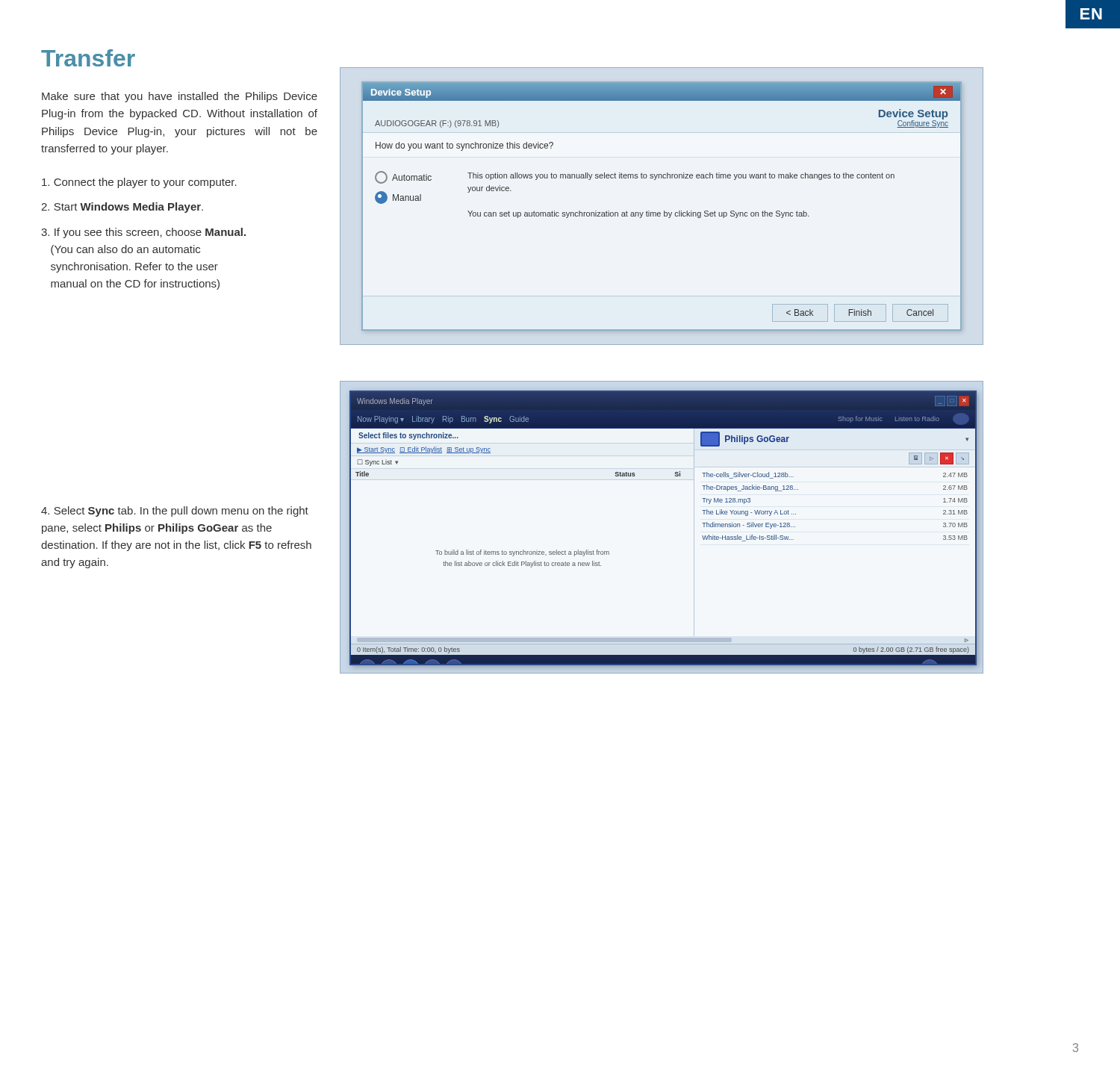Where does it say "Connect the player to your computer."?

pos(139,182)
